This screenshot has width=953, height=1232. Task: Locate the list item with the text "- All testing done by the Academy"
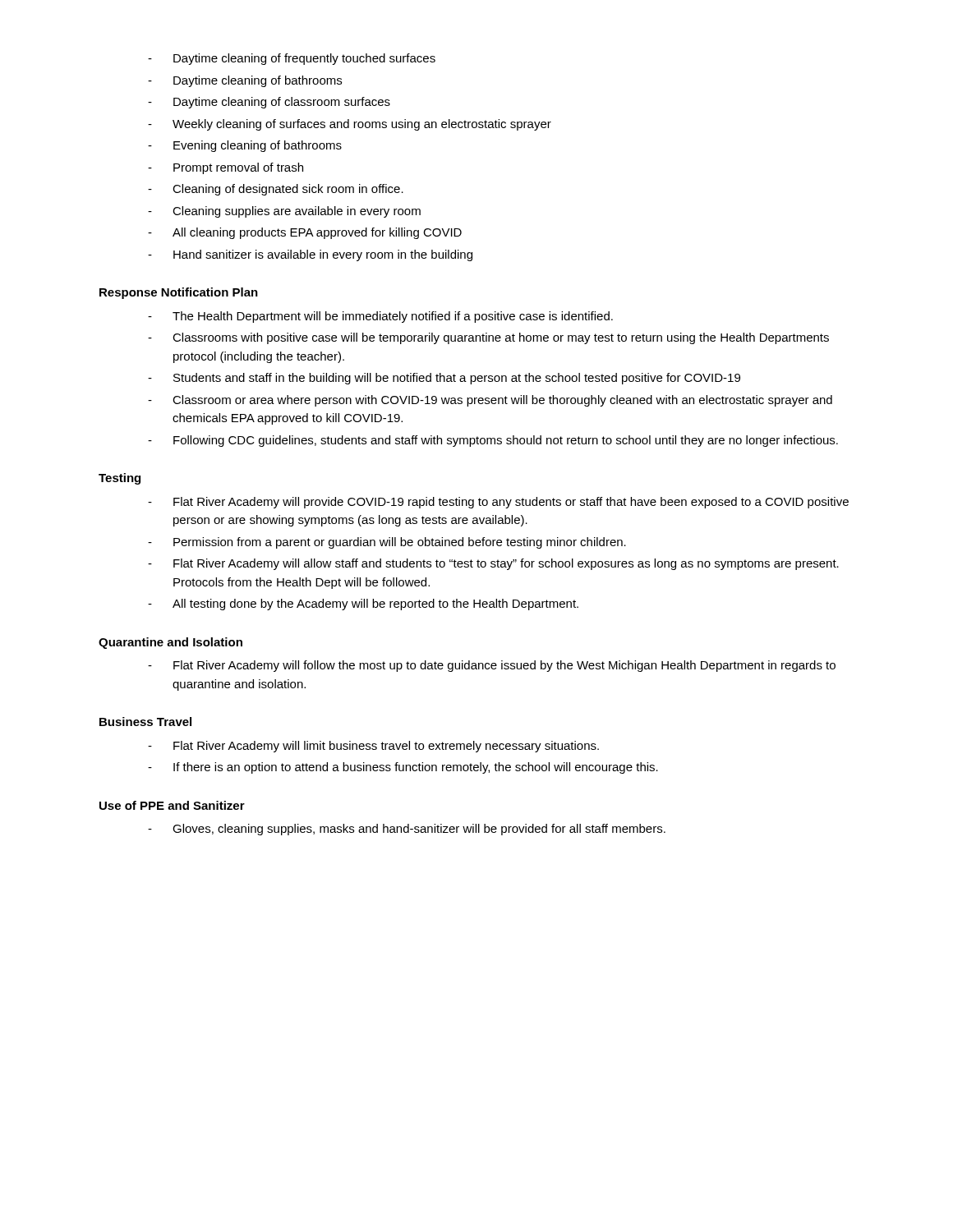(x=501, y=604)
